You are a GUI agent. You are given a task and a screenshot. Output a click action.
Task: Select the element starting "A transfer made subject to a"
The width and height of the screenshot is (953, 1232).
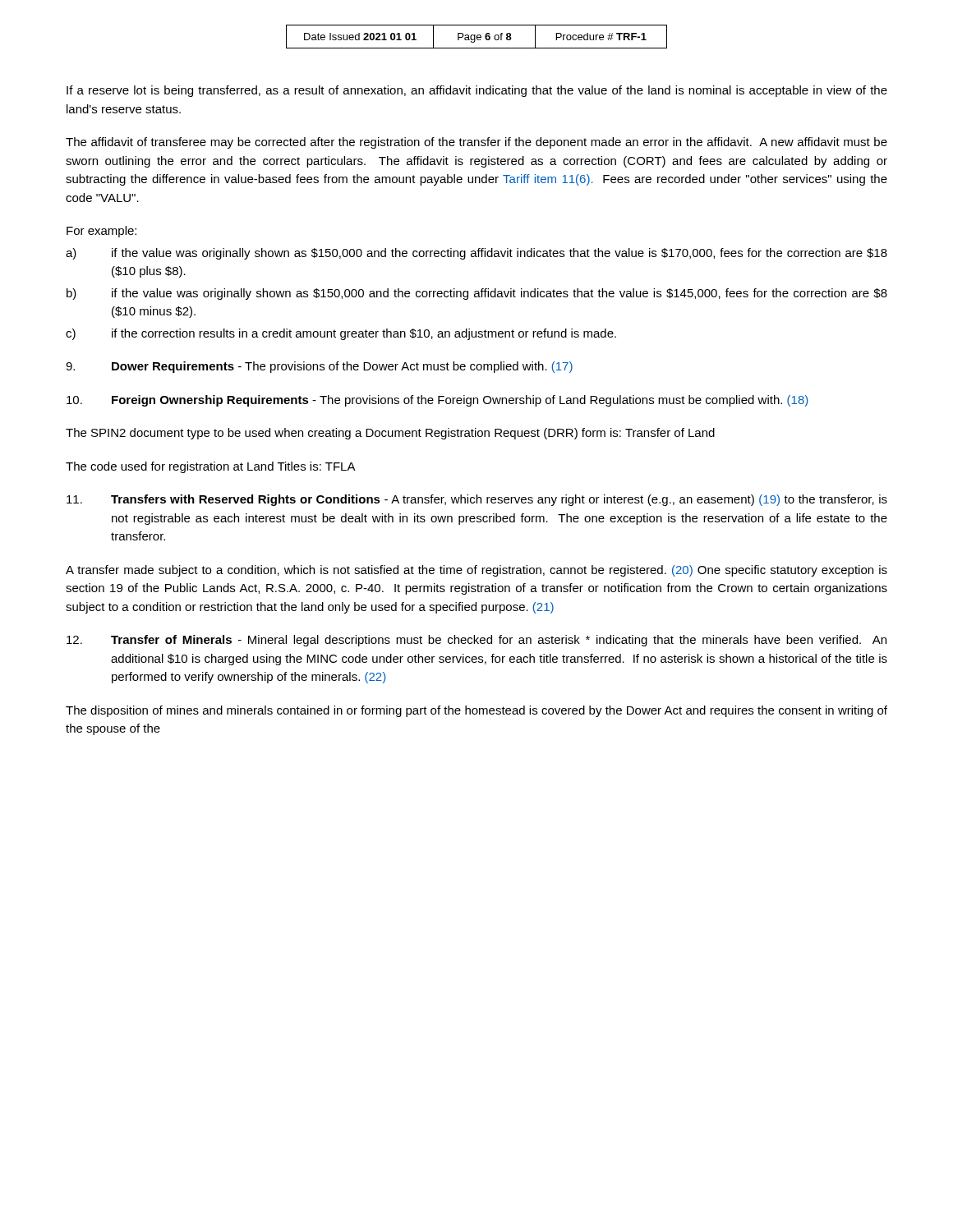click(476, 588)
